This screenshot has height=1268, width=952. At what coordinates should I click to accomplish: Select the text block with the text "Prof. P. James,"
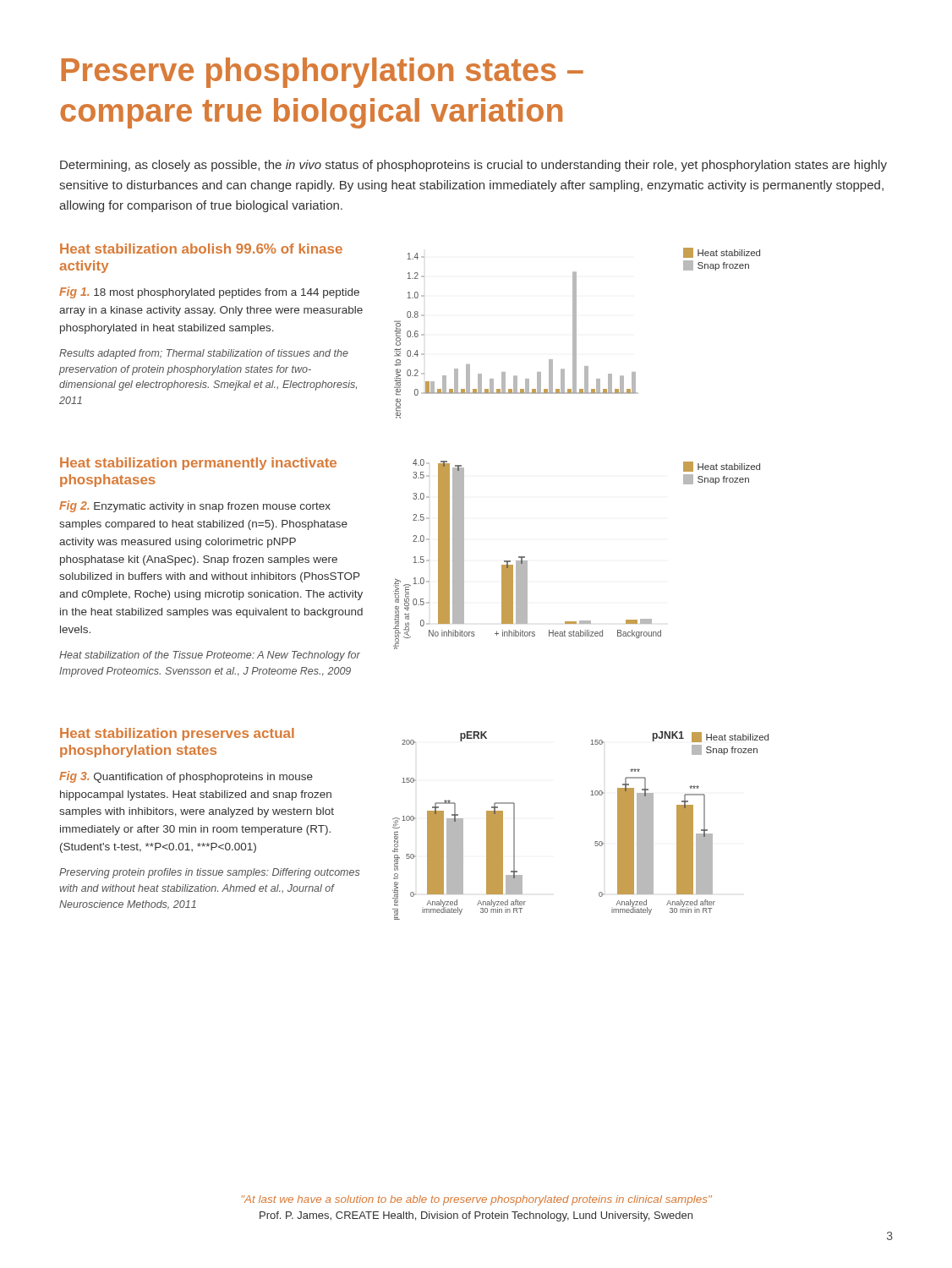pos(476,1215)
